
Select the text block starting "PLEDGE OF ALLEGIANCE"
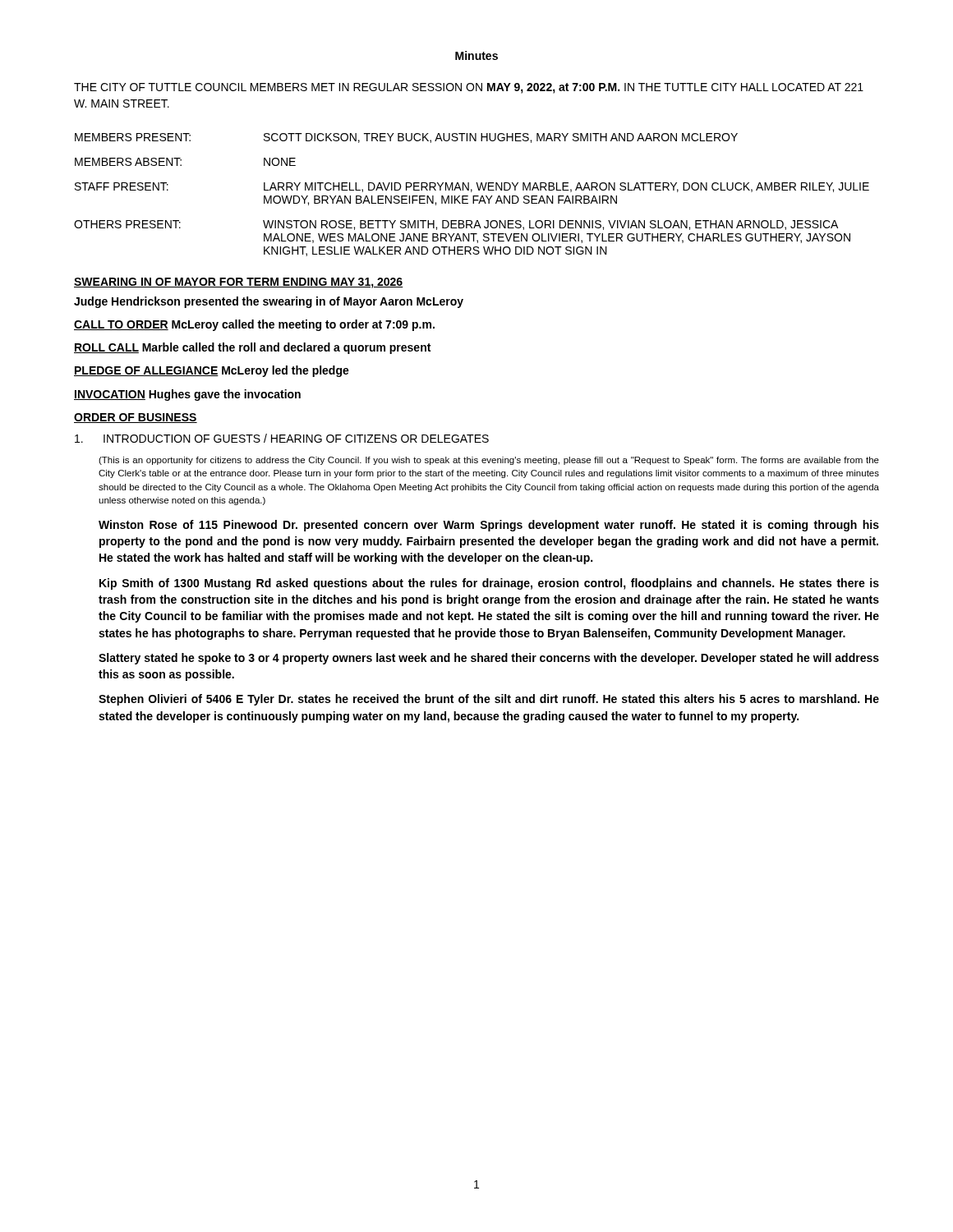(211, 371)
